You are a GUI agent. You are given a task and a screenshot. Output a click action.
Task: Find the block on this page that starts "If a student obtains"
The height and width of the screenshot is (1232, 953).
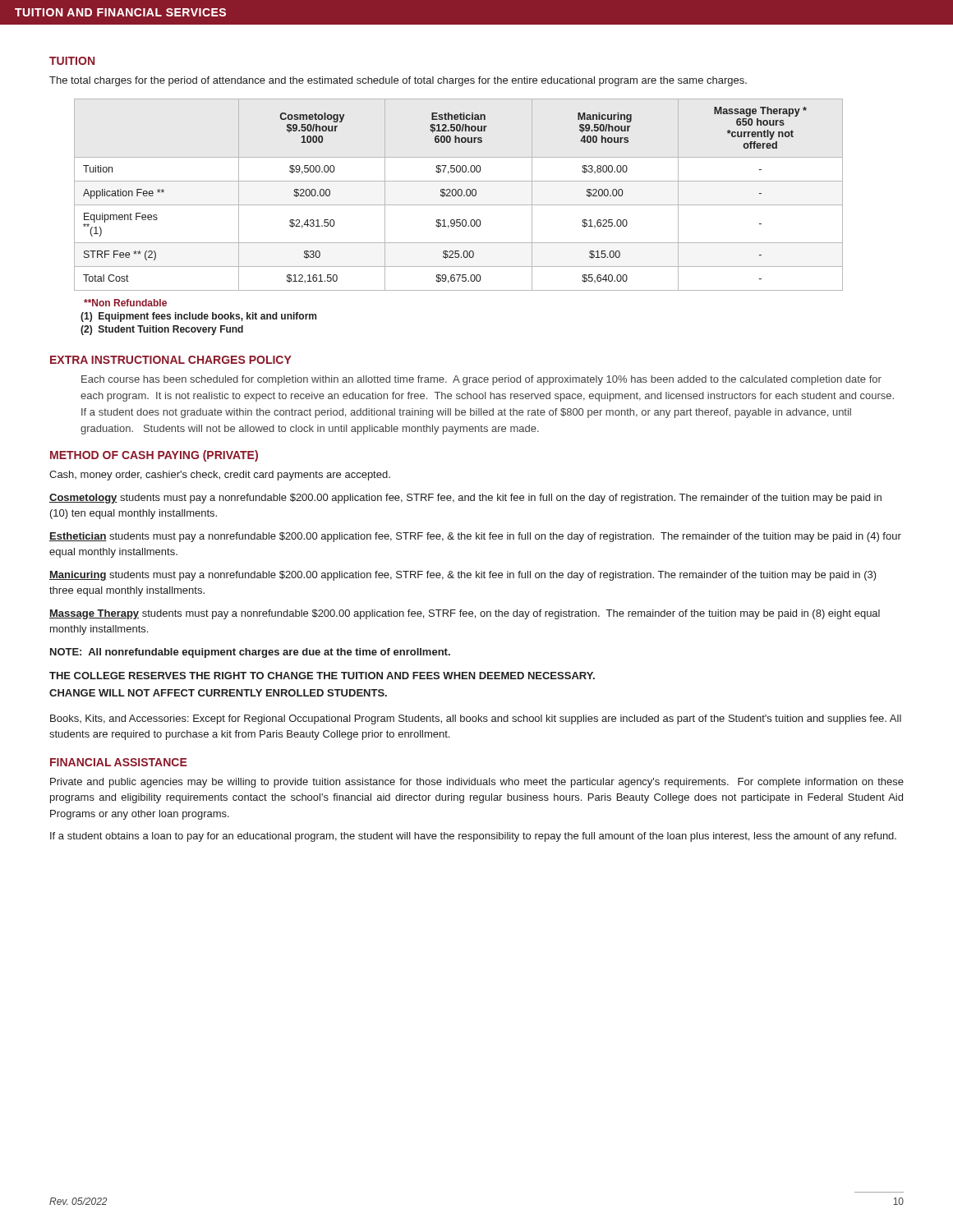coord(473,836)
